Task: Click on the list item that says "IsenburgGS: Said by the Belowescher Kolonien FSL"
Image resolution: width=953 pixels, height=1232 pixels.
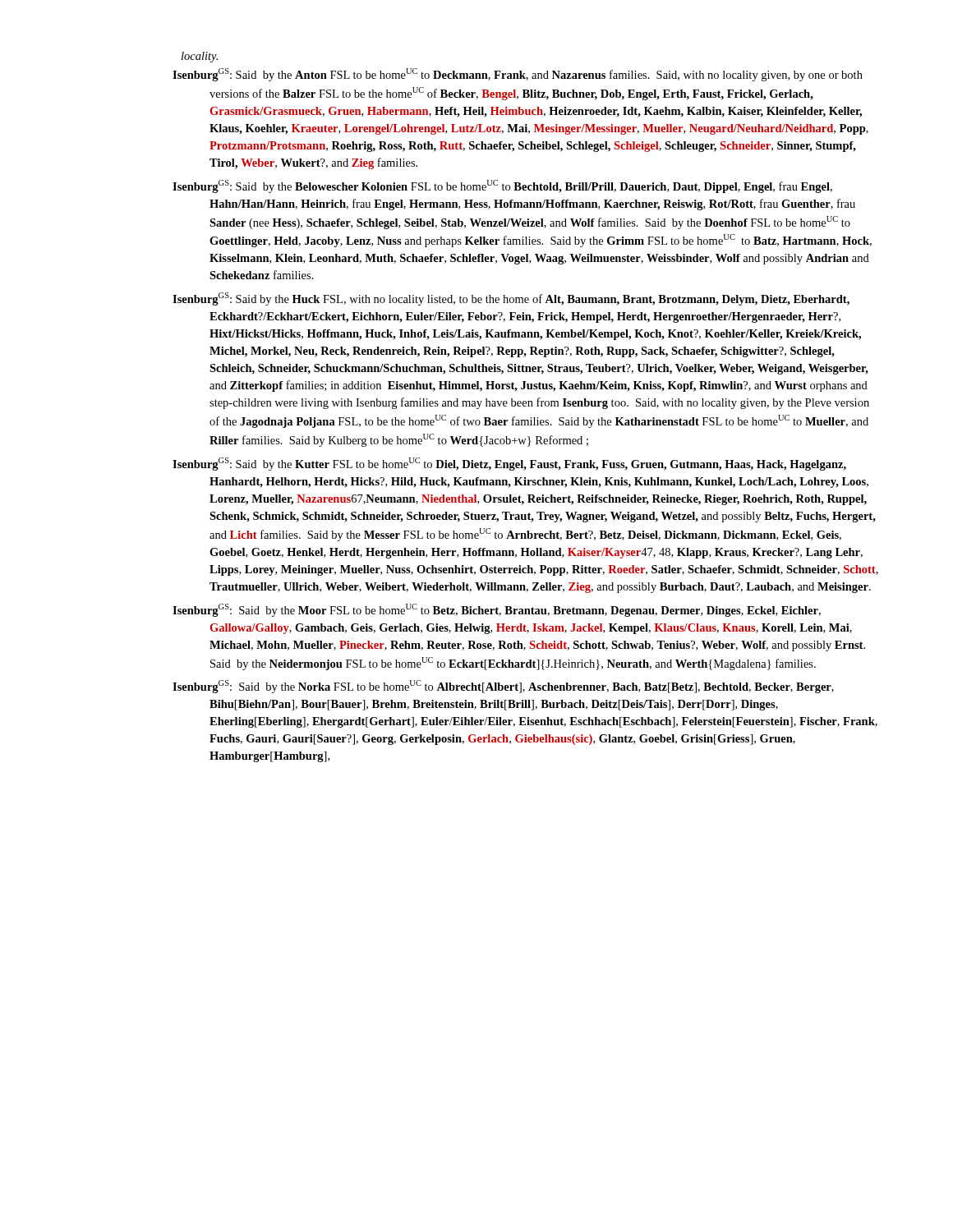Action: tap(526, 230)
